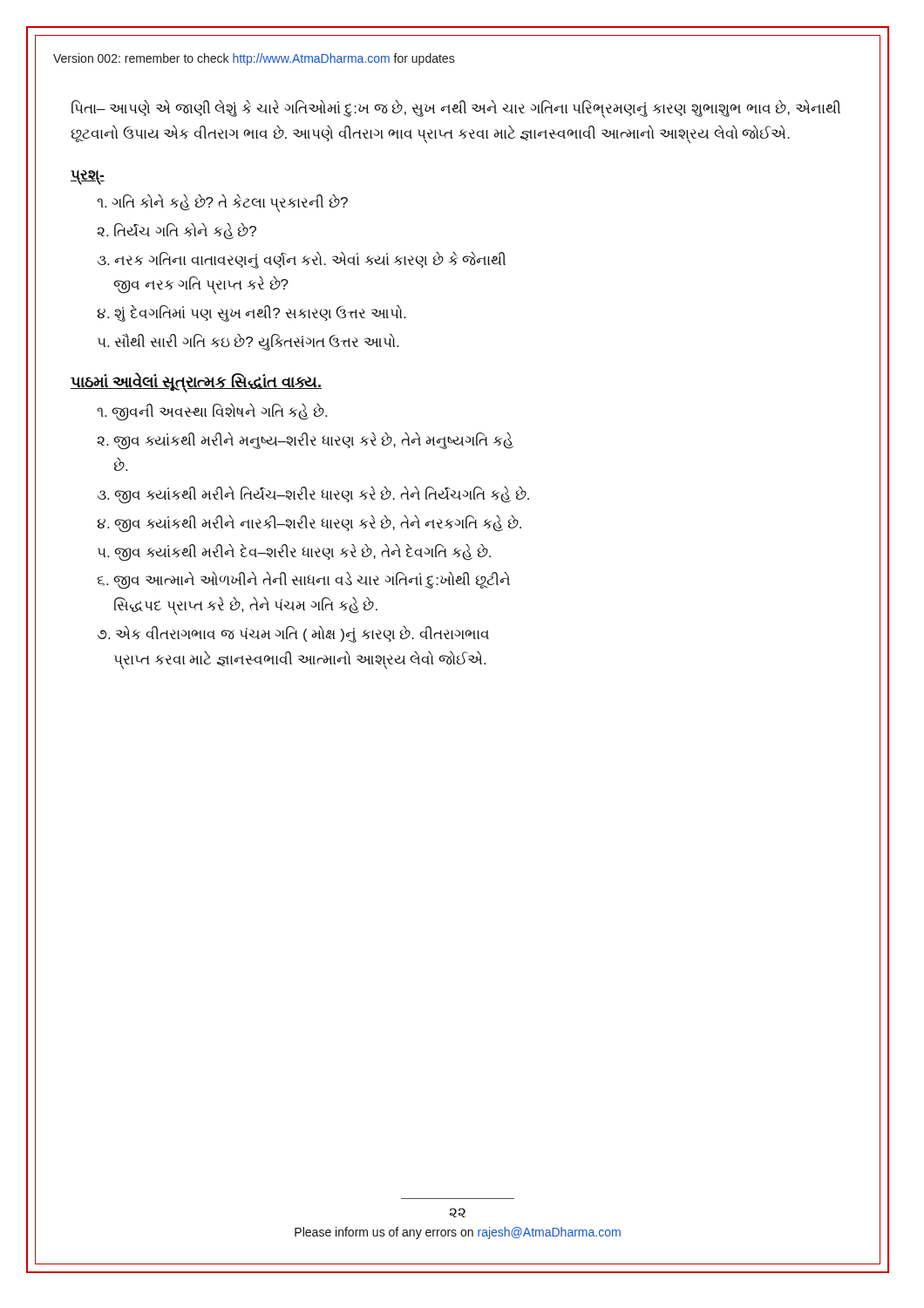This screenshot has width=924, height=1308.
Task: Find the text block starting "૩. નરક ગતિના વાતાવરણનું વર્ણન કરો. એવાં"
Action: 302,273
